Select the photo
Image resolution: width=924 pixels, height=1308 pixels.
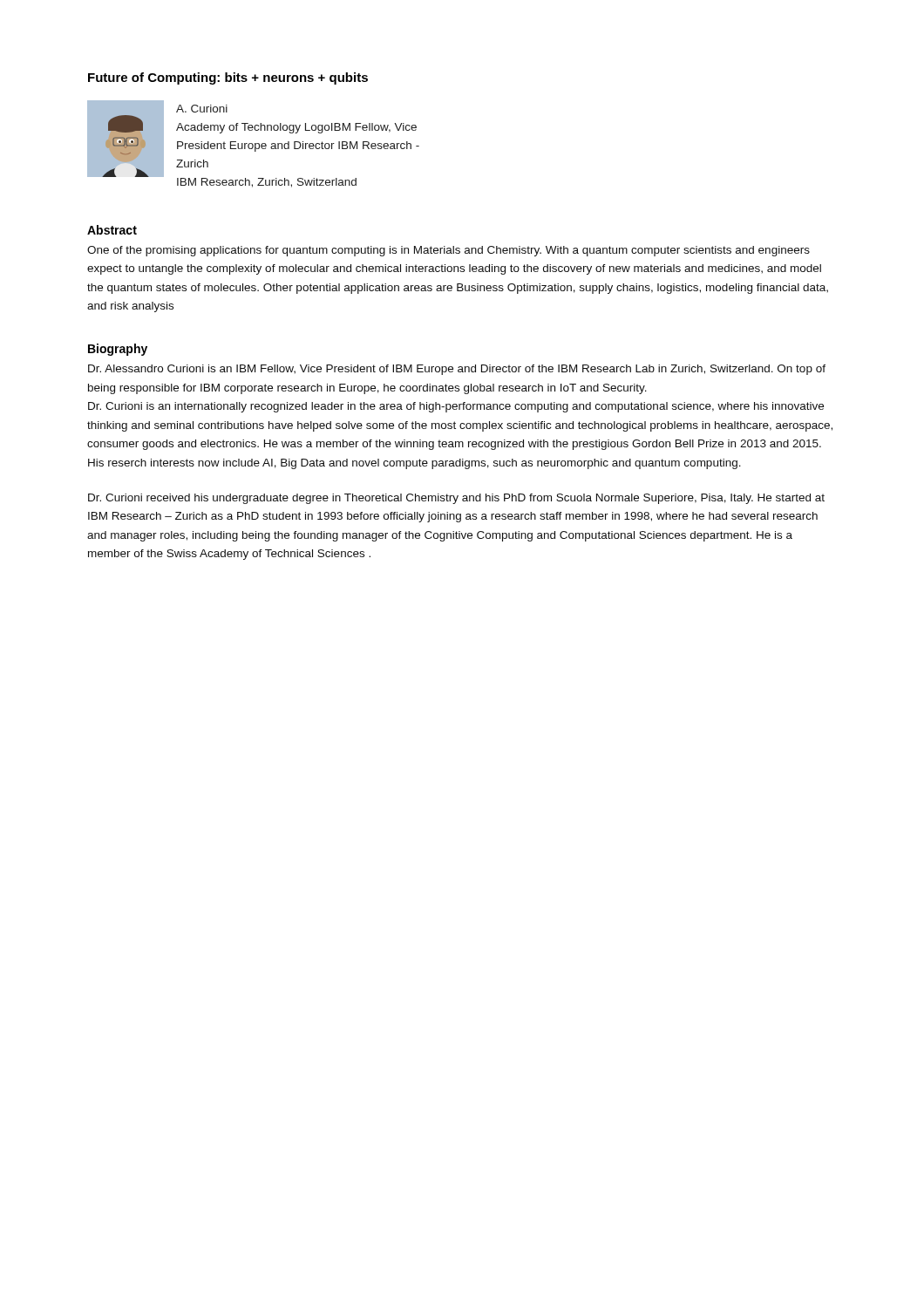[x=126, y=139]
